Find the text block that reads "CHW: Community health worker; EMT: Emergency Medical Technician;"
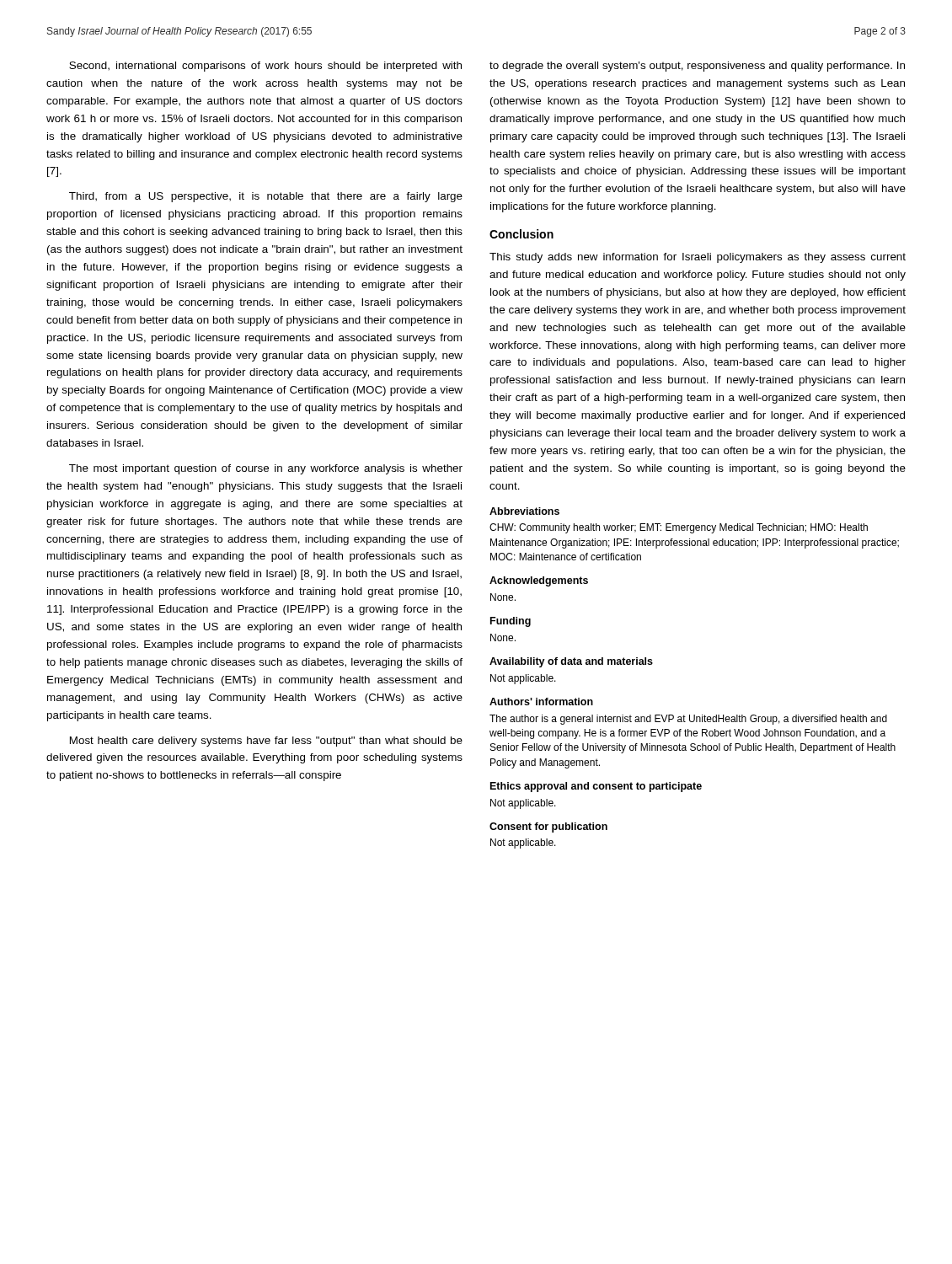Screen dimensions: 1264x952 695,542
